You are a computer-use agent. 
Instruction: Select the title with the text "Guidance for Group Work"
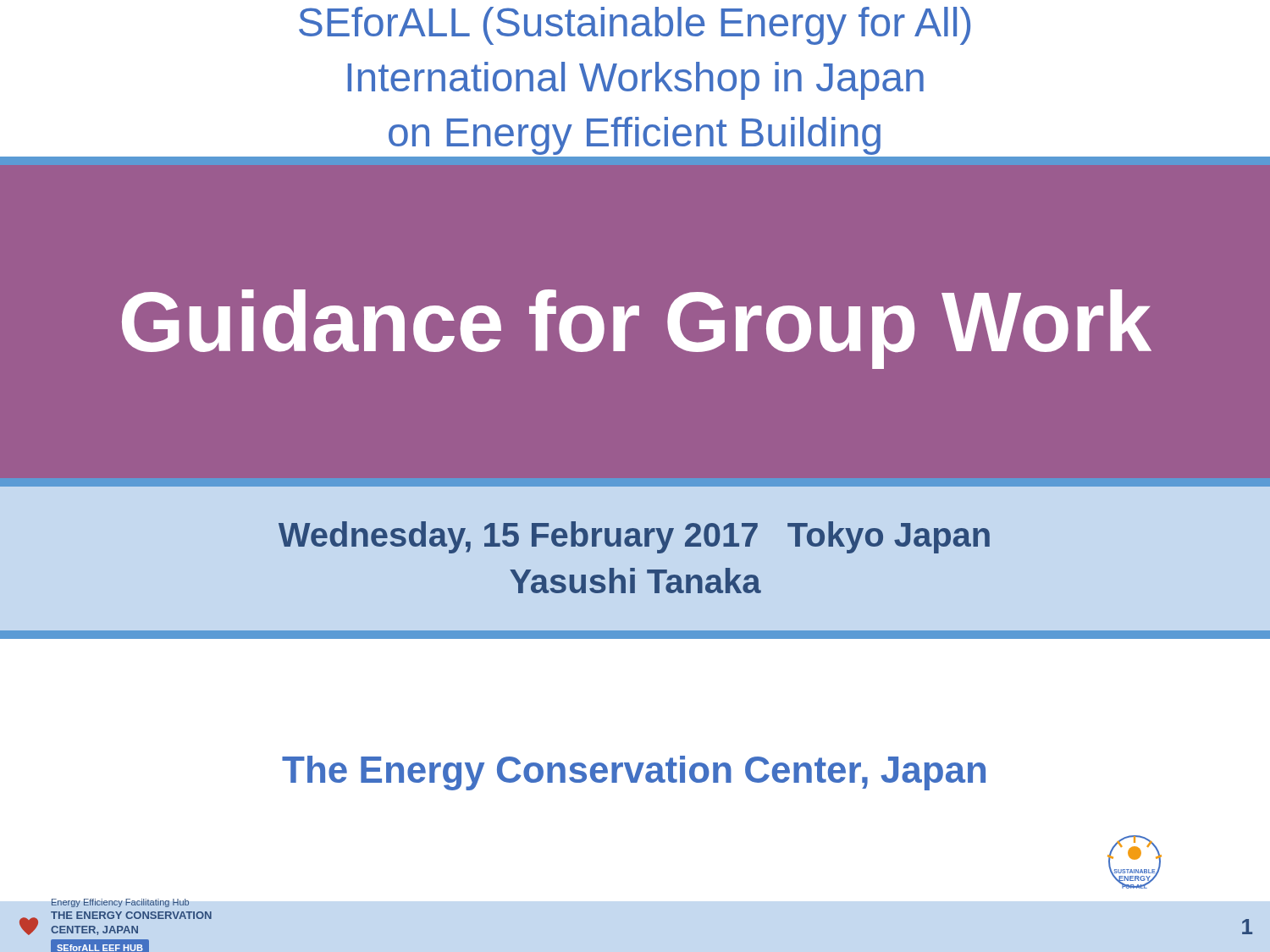click(x=635, y=322)
